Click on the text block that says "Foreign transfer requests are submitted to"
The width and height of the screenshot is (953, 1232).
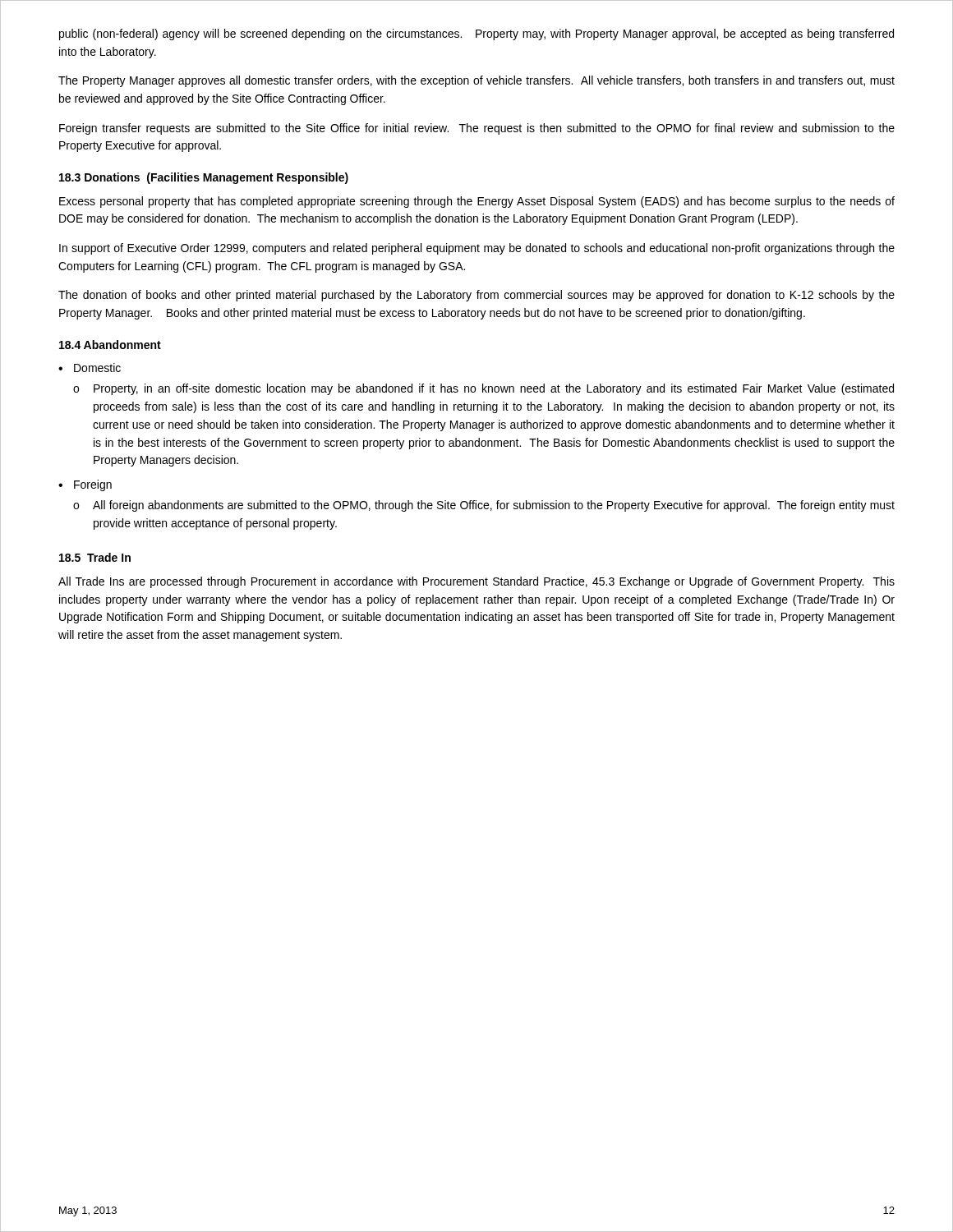476,137
